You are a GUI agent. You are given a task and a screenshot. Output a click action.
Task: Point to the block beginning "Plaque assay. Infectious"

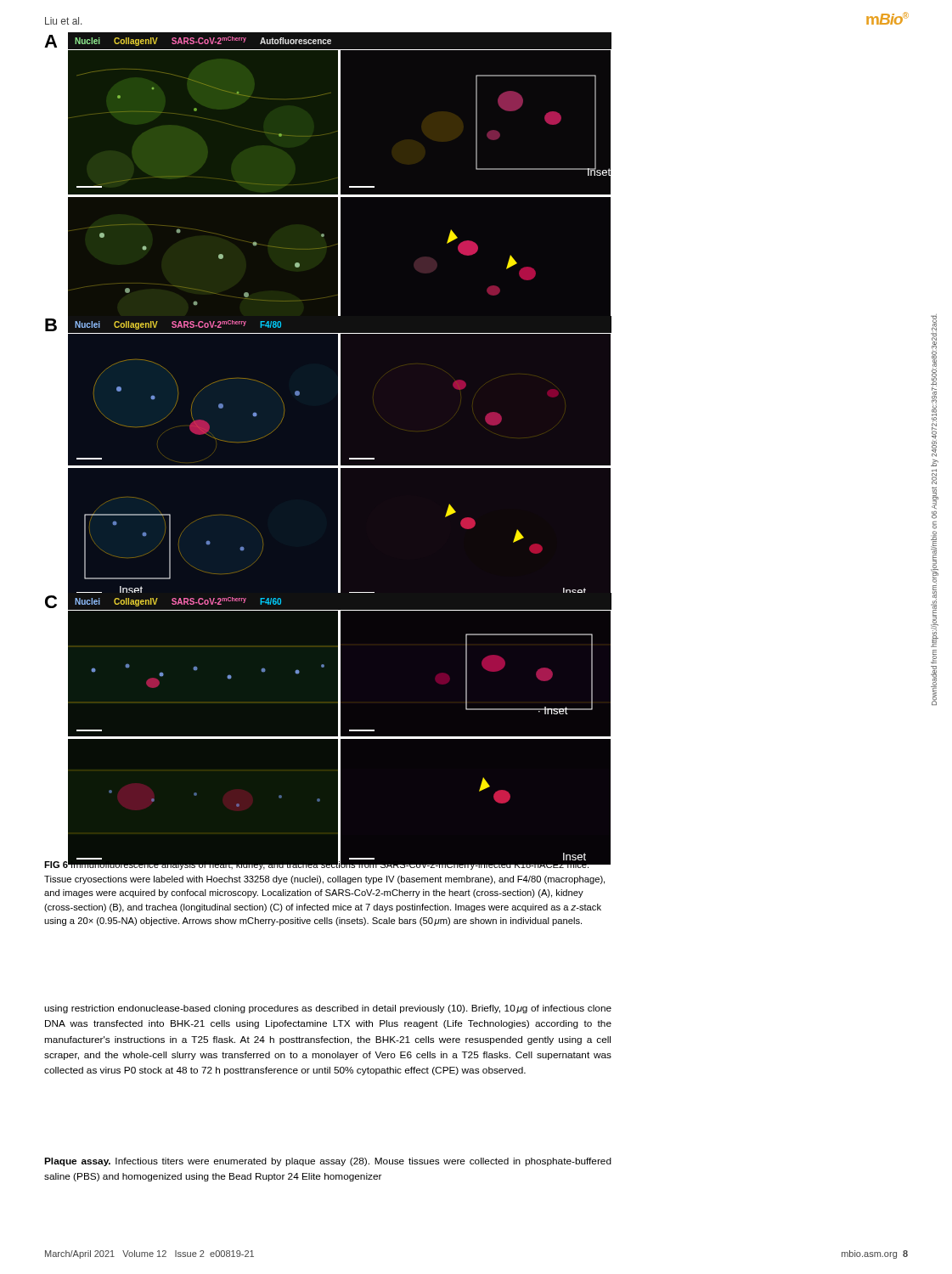pos(328,1169)
